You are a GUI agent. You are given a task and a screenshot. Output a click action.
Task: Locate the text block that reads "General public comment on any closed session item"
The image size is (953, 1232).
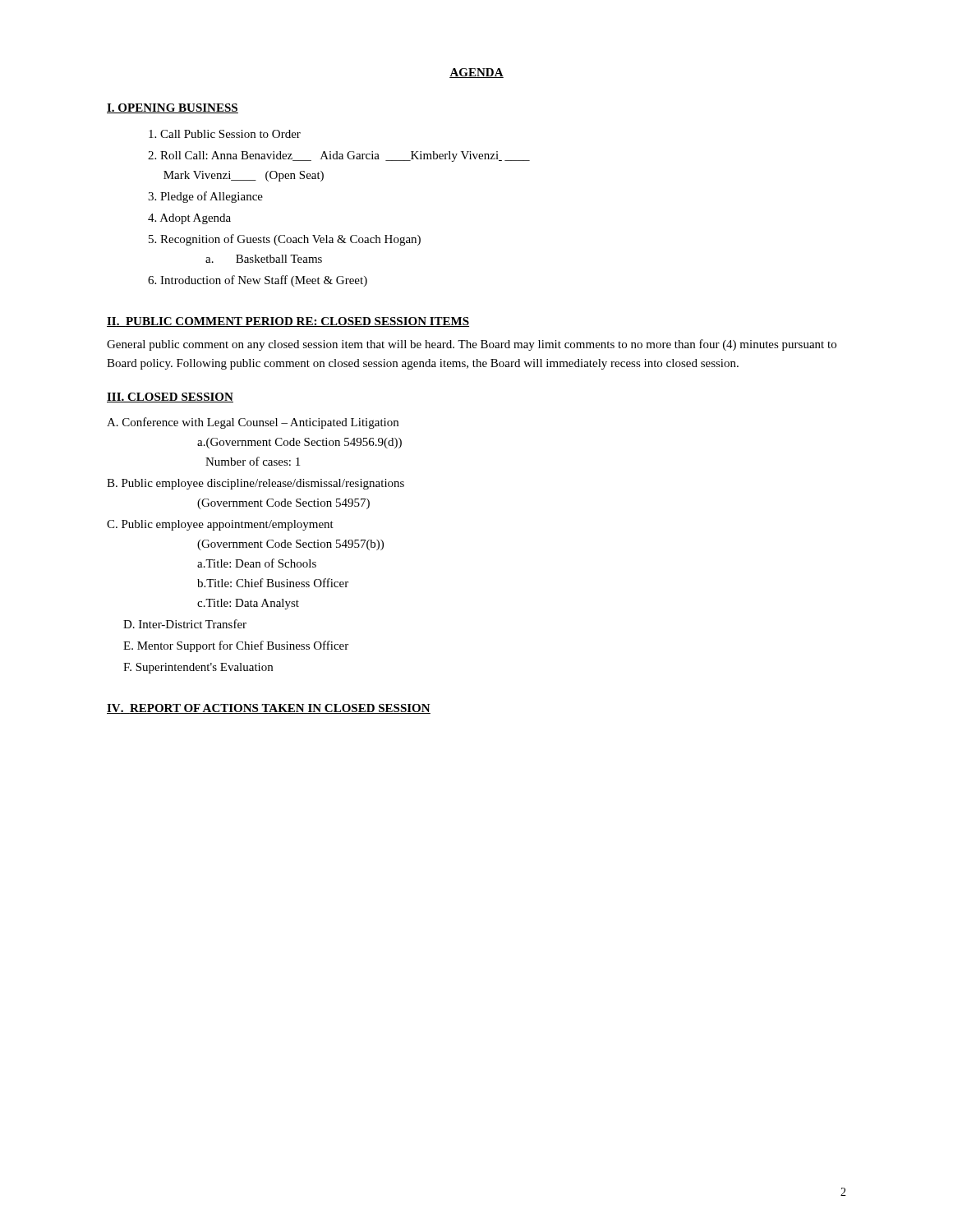point(472,354)
